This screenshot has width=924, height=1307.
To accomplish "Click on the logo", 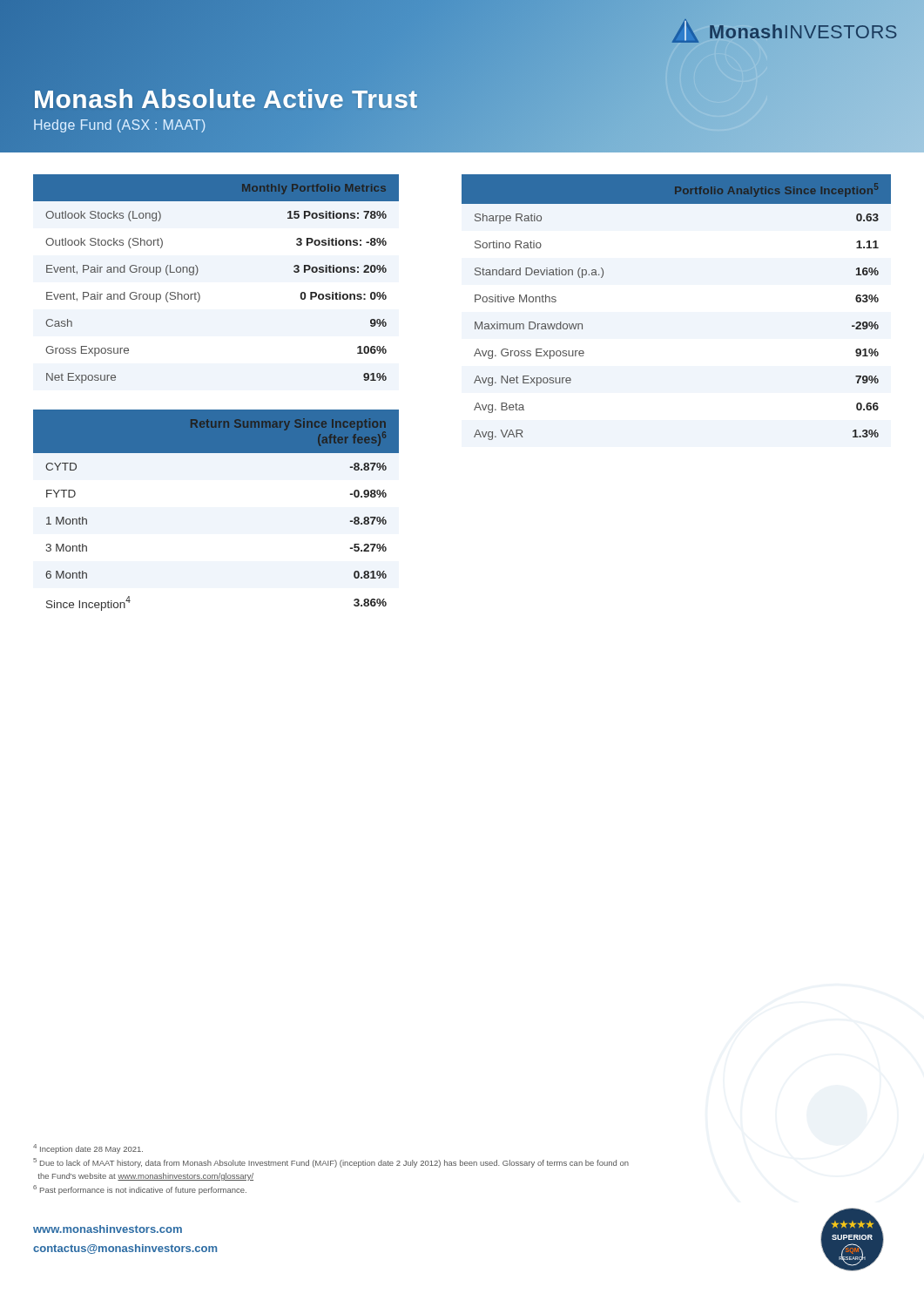I will tap(852, 1239).
